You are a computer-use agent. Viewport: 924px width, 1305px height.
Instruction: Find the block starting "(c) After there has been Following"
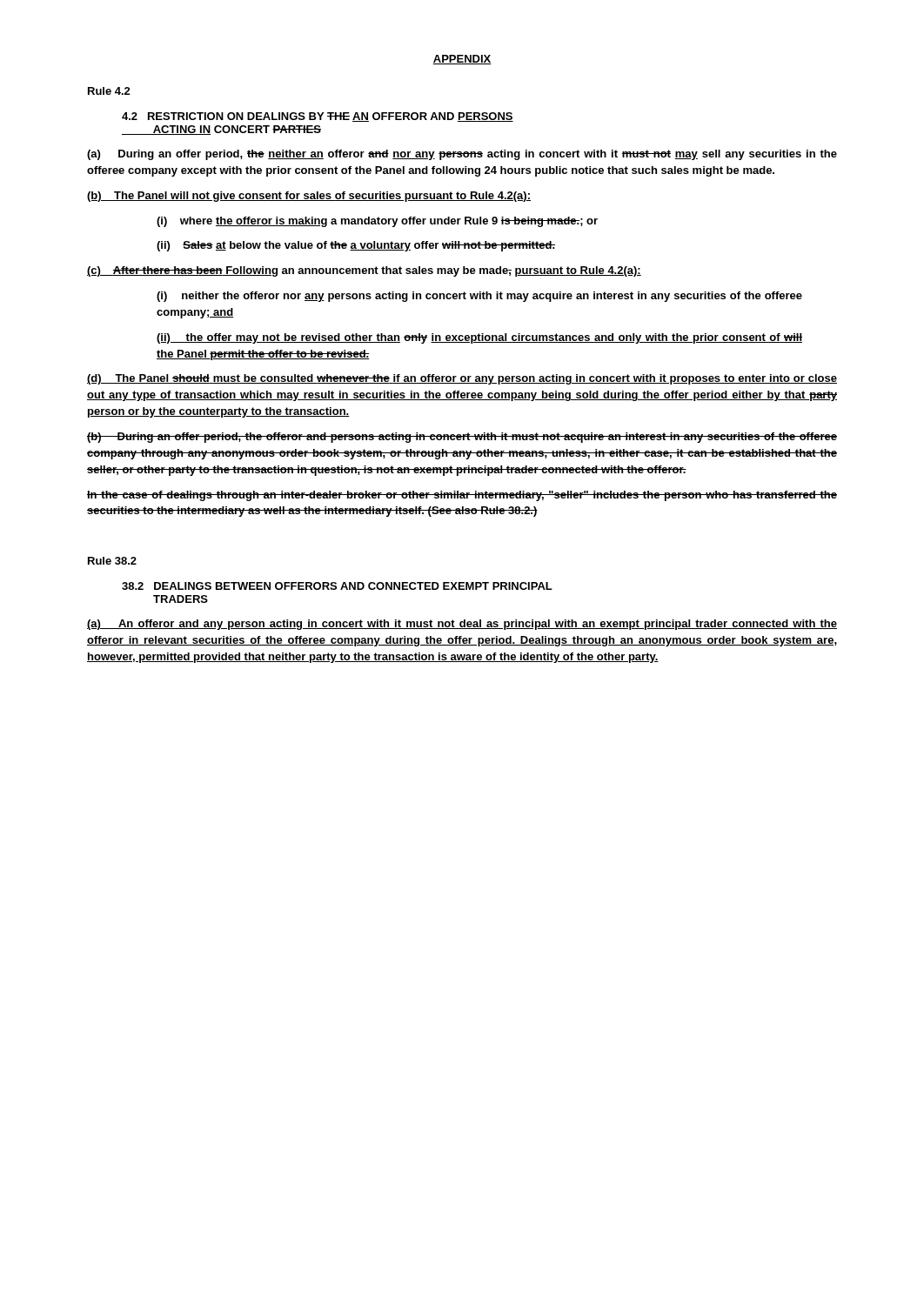364,270
